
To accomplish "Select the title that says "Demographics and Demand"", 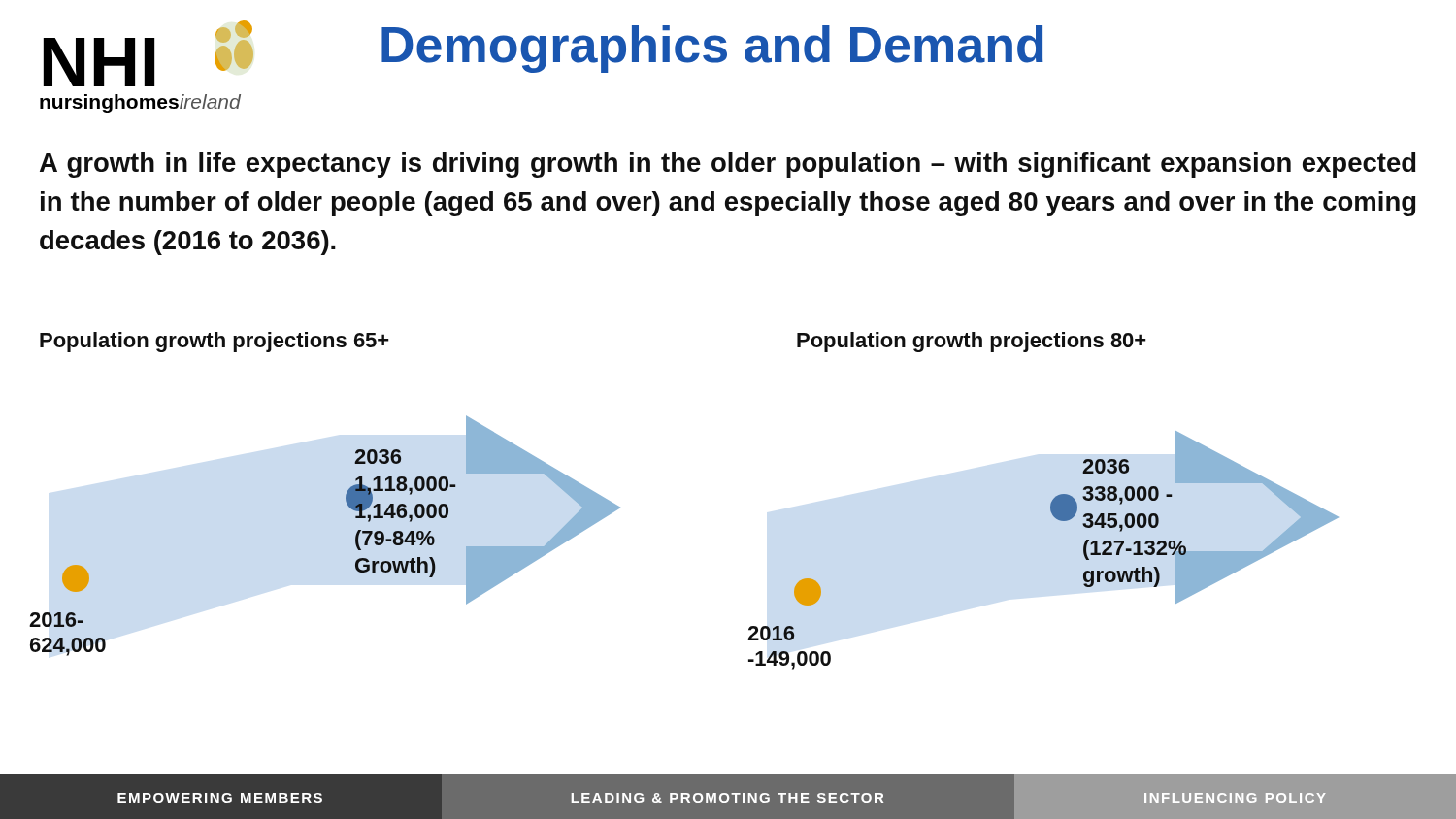I will click(x=712, y=45).
